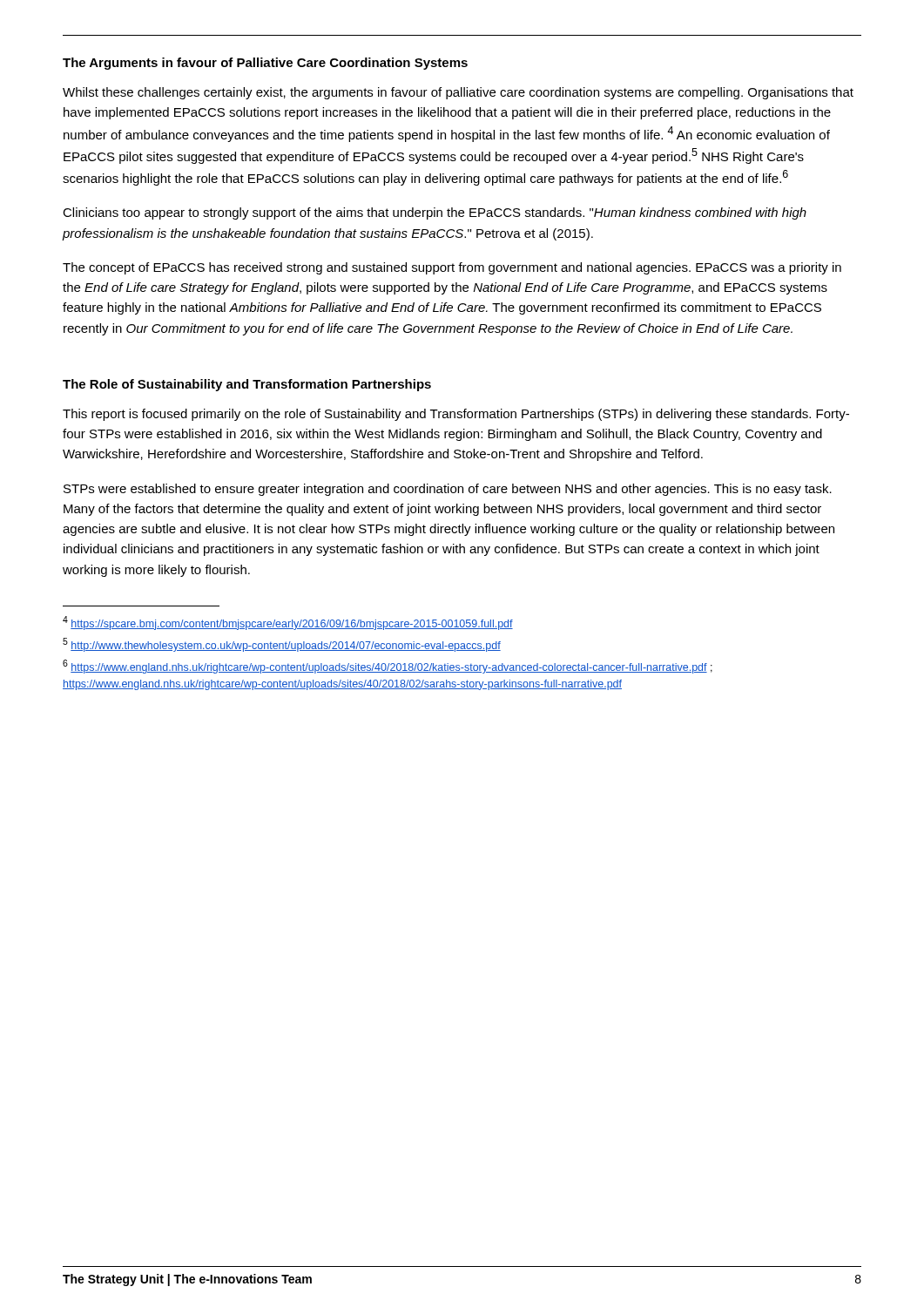Click on the text starting "5 http://www.thewholesystem.co.uk/wp-content/uploads/2014/07/economic-eval-epaccs.pdf"
The image size is (924, 1307).
(x=282, y=644)
